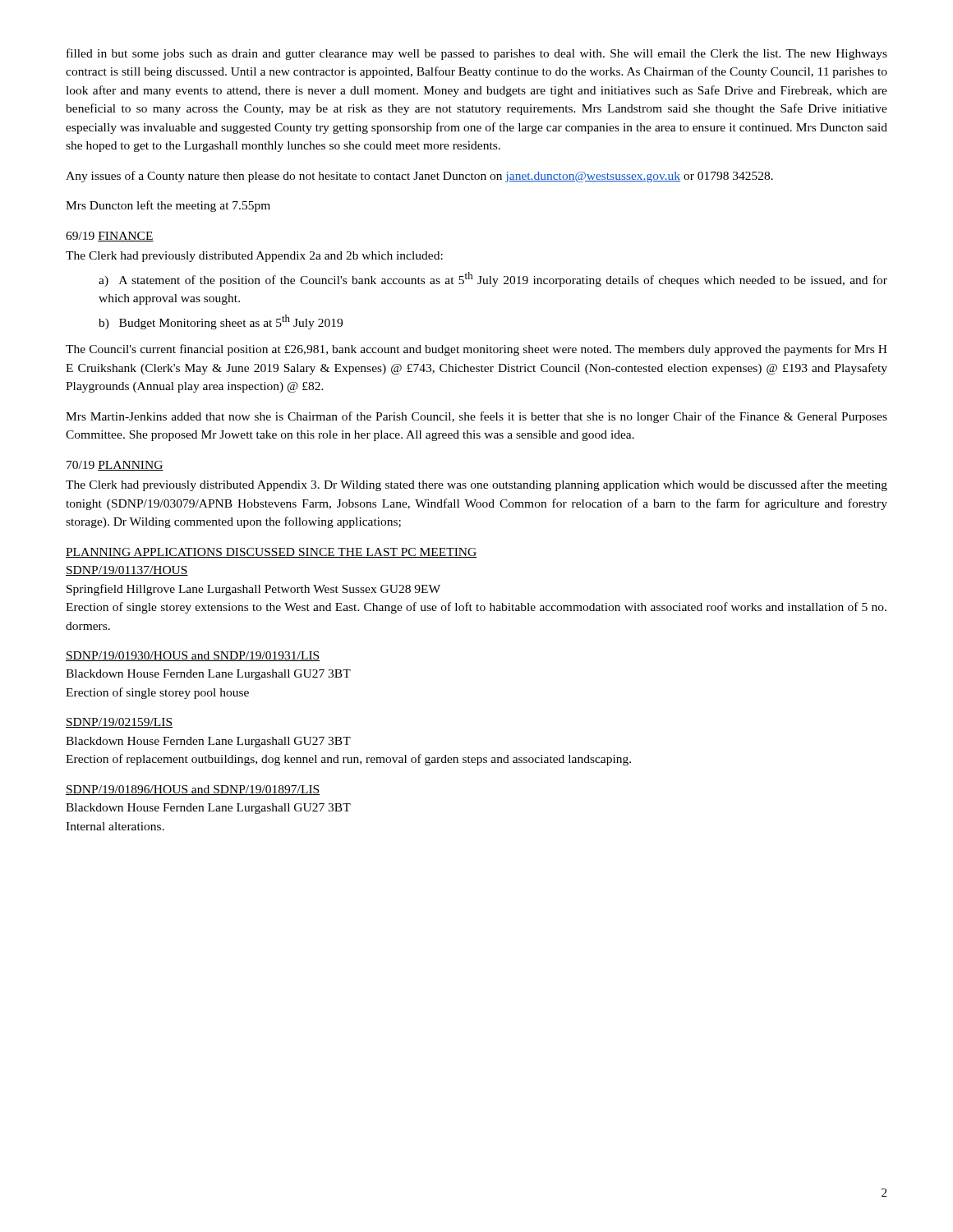Select the text that says "SDNP/19/01930/HOUS and SNDP/19/01931/LIS"
This screenshot has width=953, height=1232.
pyautogui.click(x=193, y=656)
